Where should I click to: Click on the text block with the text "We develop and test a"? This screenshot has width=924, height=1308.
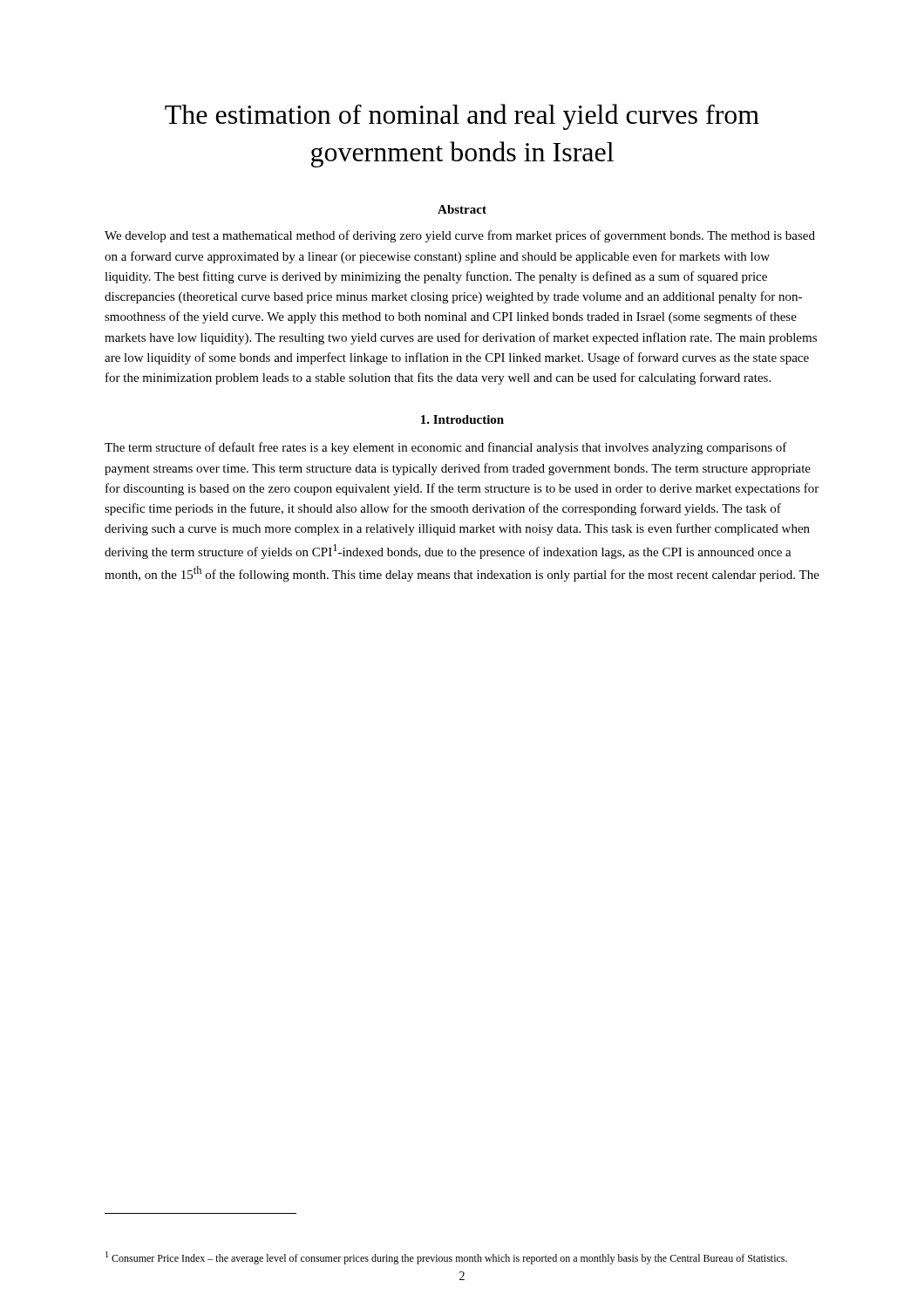(x=461, y=307)
